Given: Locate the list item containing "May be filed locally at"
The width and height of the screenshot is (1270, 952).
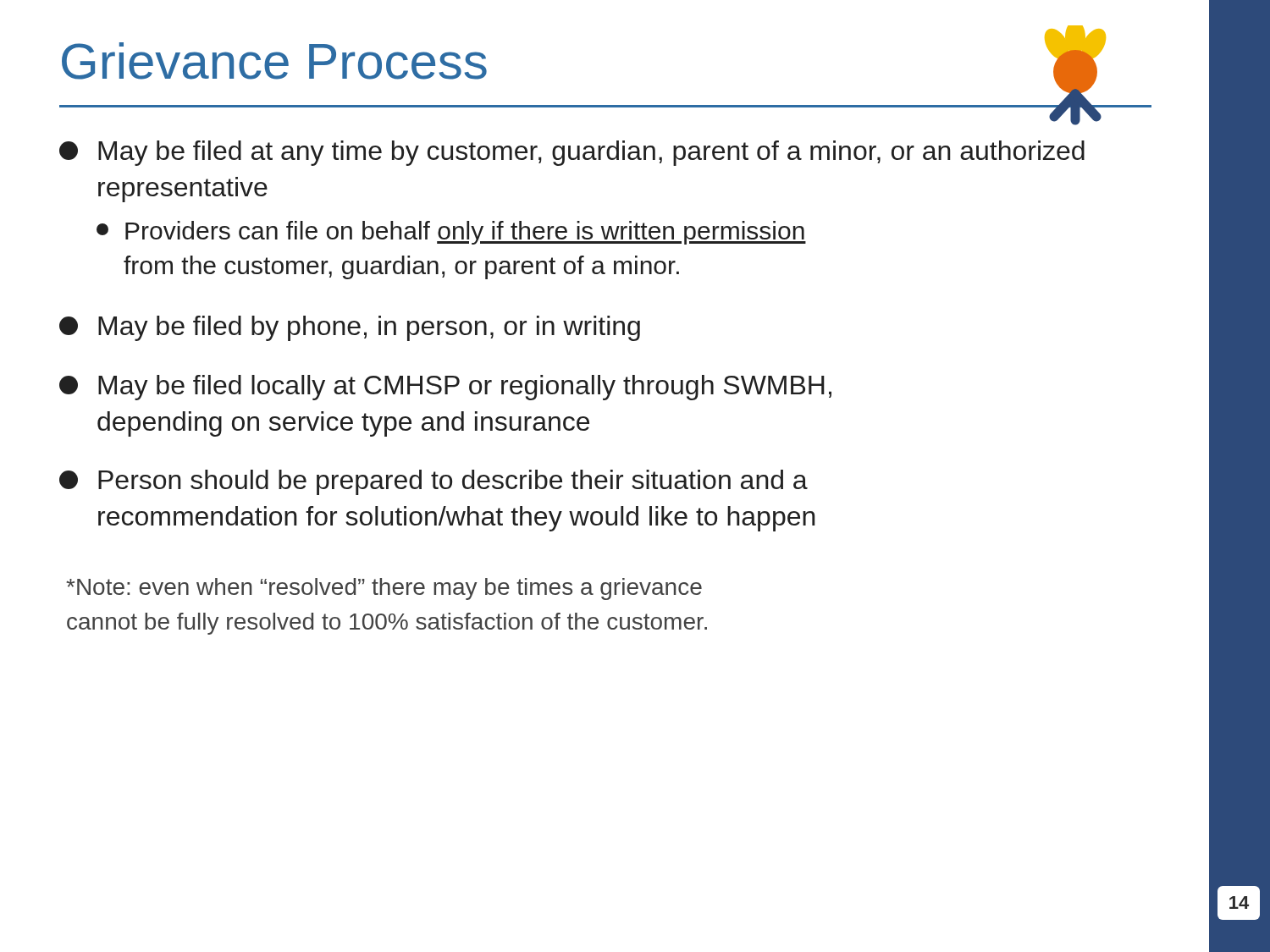Looking at the screenshot, I should tap(447, 403).
